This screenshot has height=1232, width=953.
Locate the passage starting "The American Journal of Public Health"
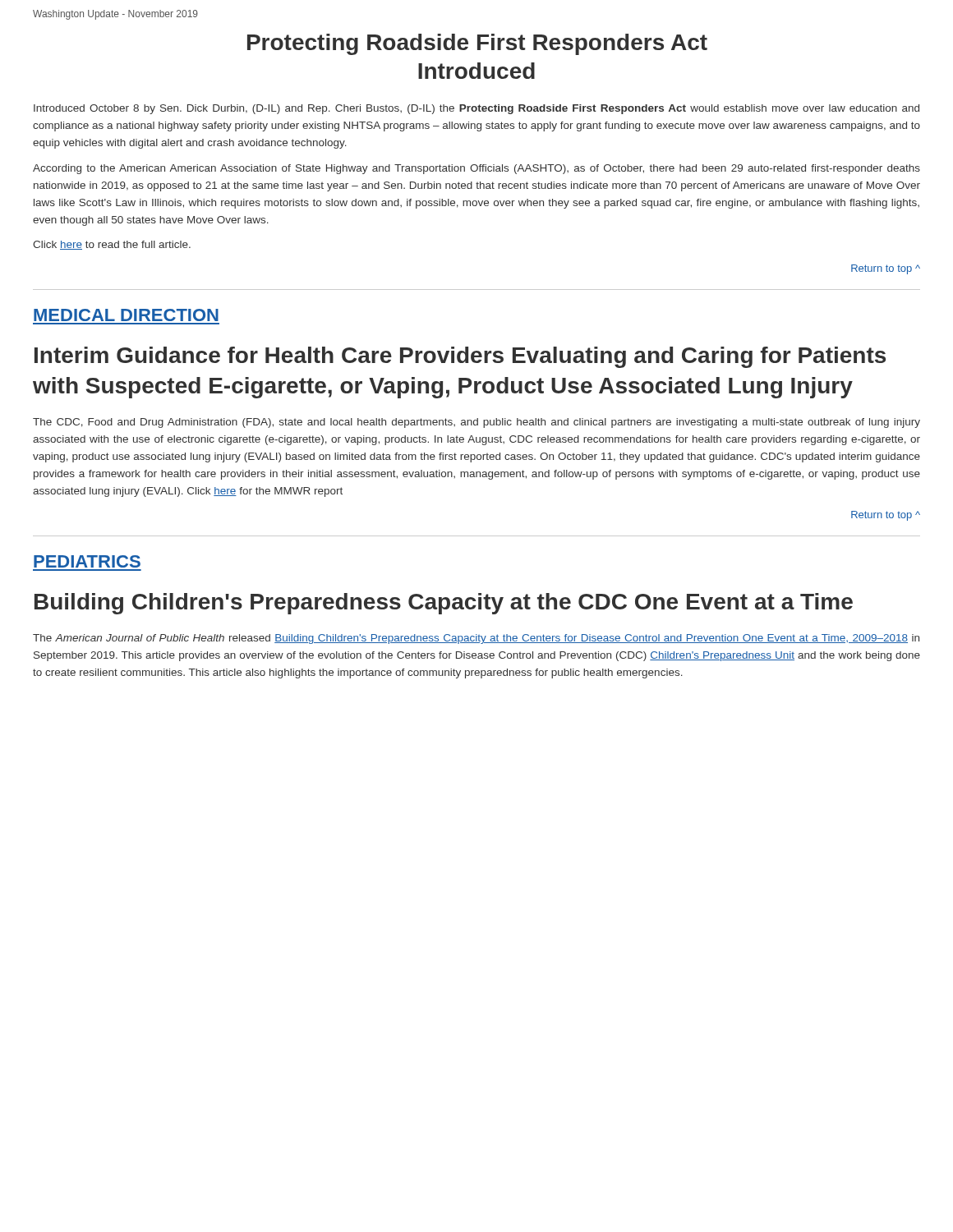476,655
